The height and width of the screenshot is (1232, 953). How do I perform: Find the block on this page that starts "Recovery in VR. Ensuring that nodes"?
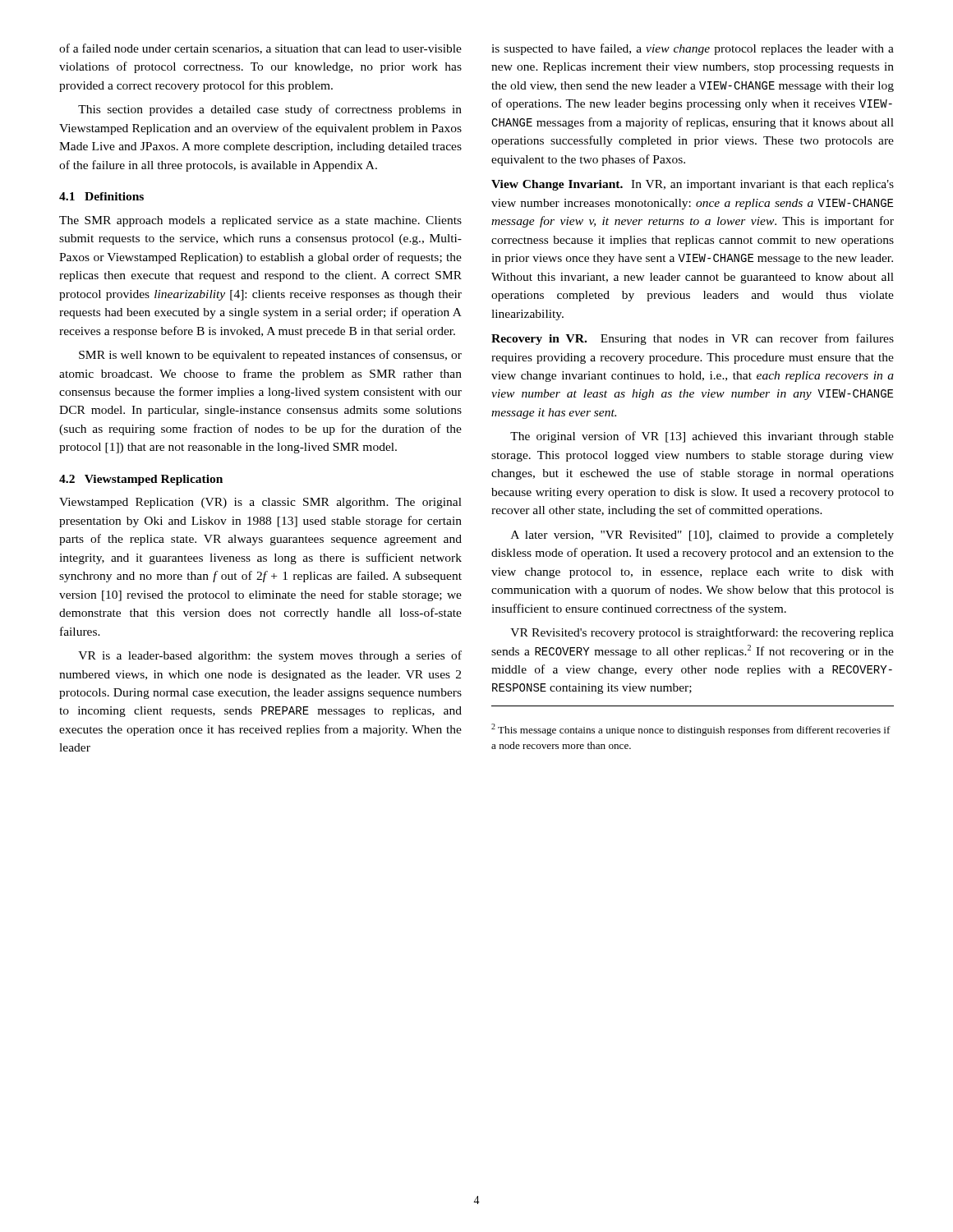pyautogui.click(x=693, y=513)
